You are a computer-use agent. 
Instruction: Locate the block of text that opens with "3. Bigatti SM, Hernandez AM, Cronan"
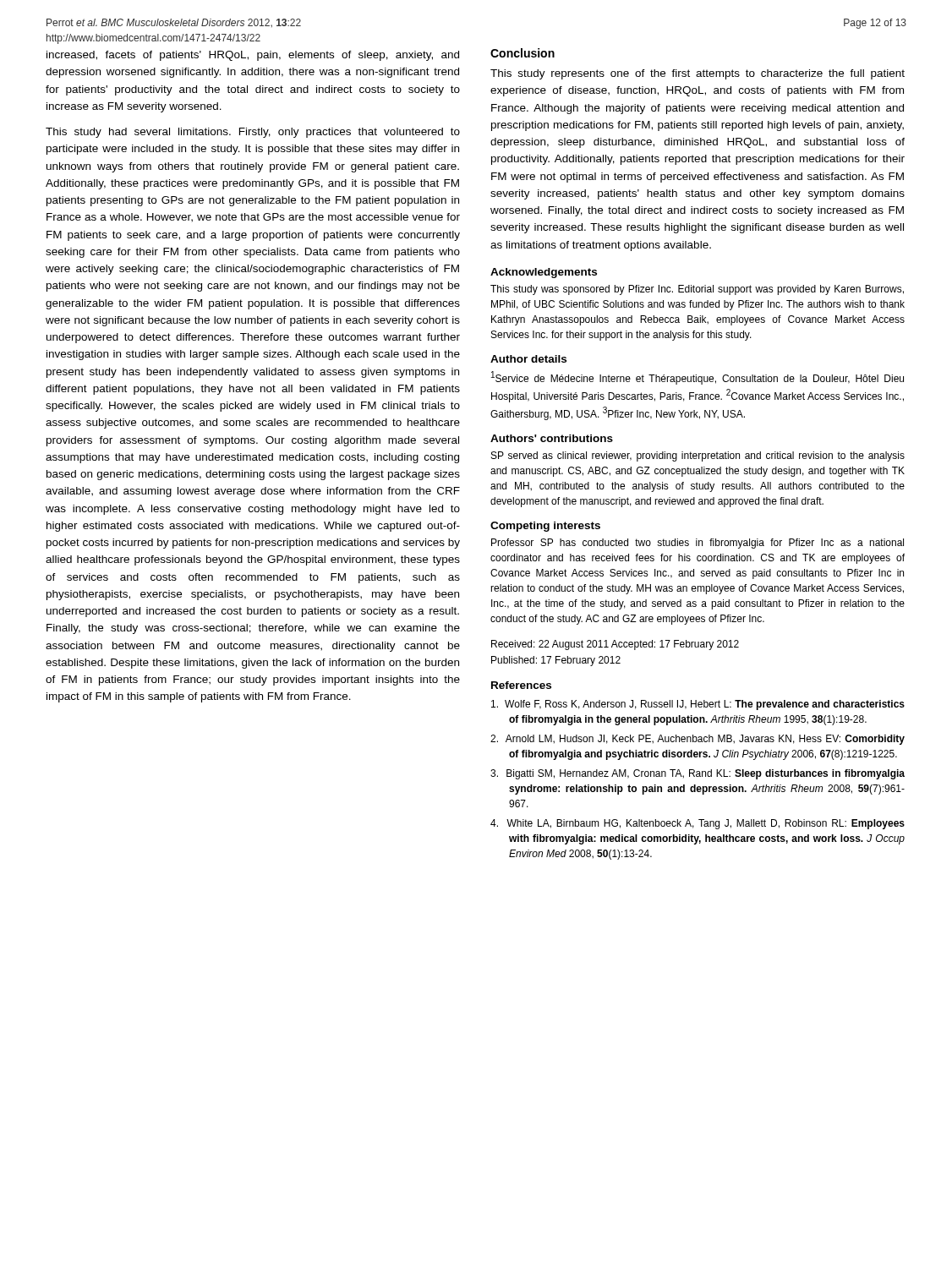point(698,789)
